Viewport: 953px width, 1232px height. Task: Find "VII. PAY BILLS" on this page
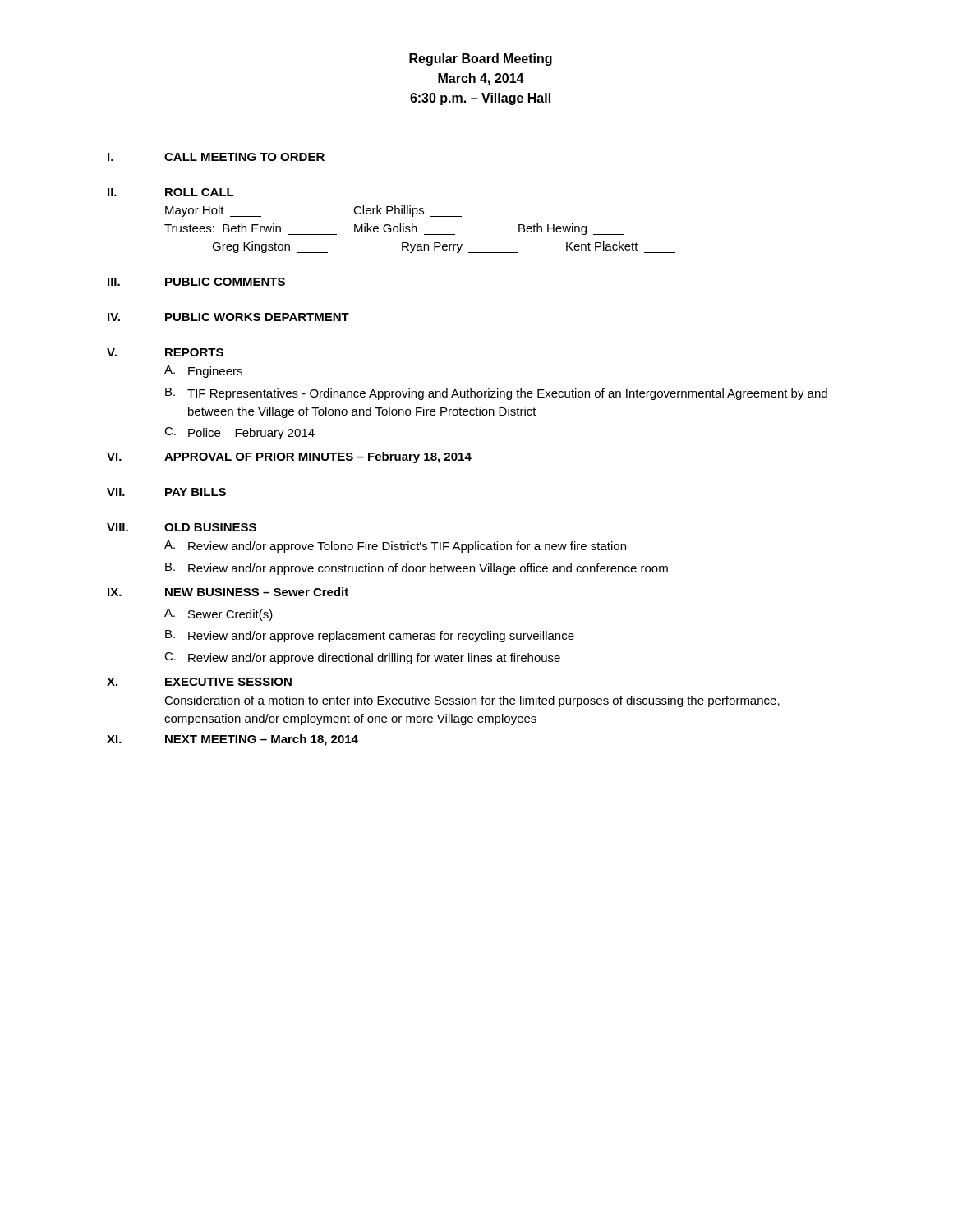pyautogui.click(x=166, y=492)
